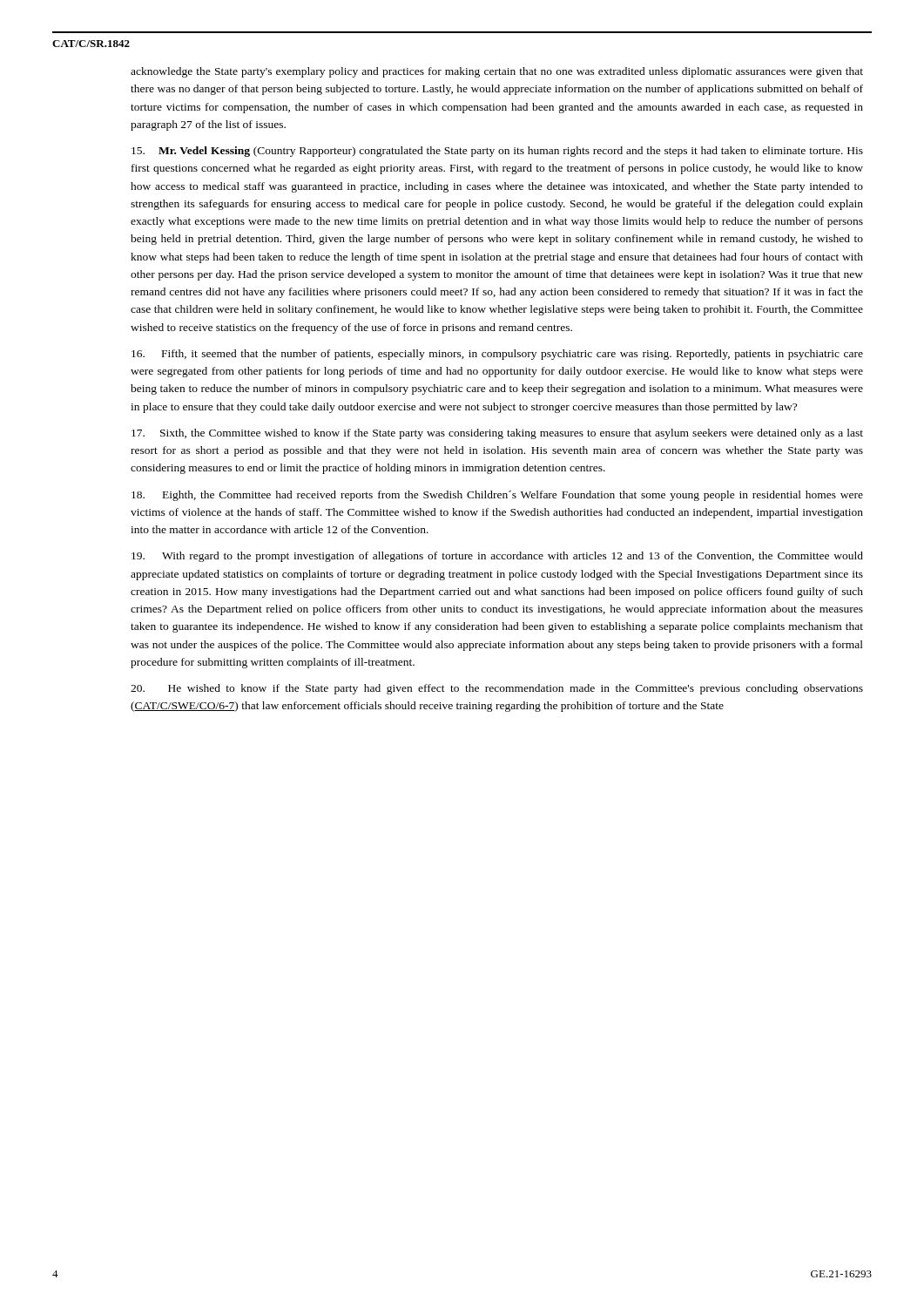924x1307 pixels.
Task: Select the text block with the text "Eighth, the Committee had received"
Action: tap(497, 512)
